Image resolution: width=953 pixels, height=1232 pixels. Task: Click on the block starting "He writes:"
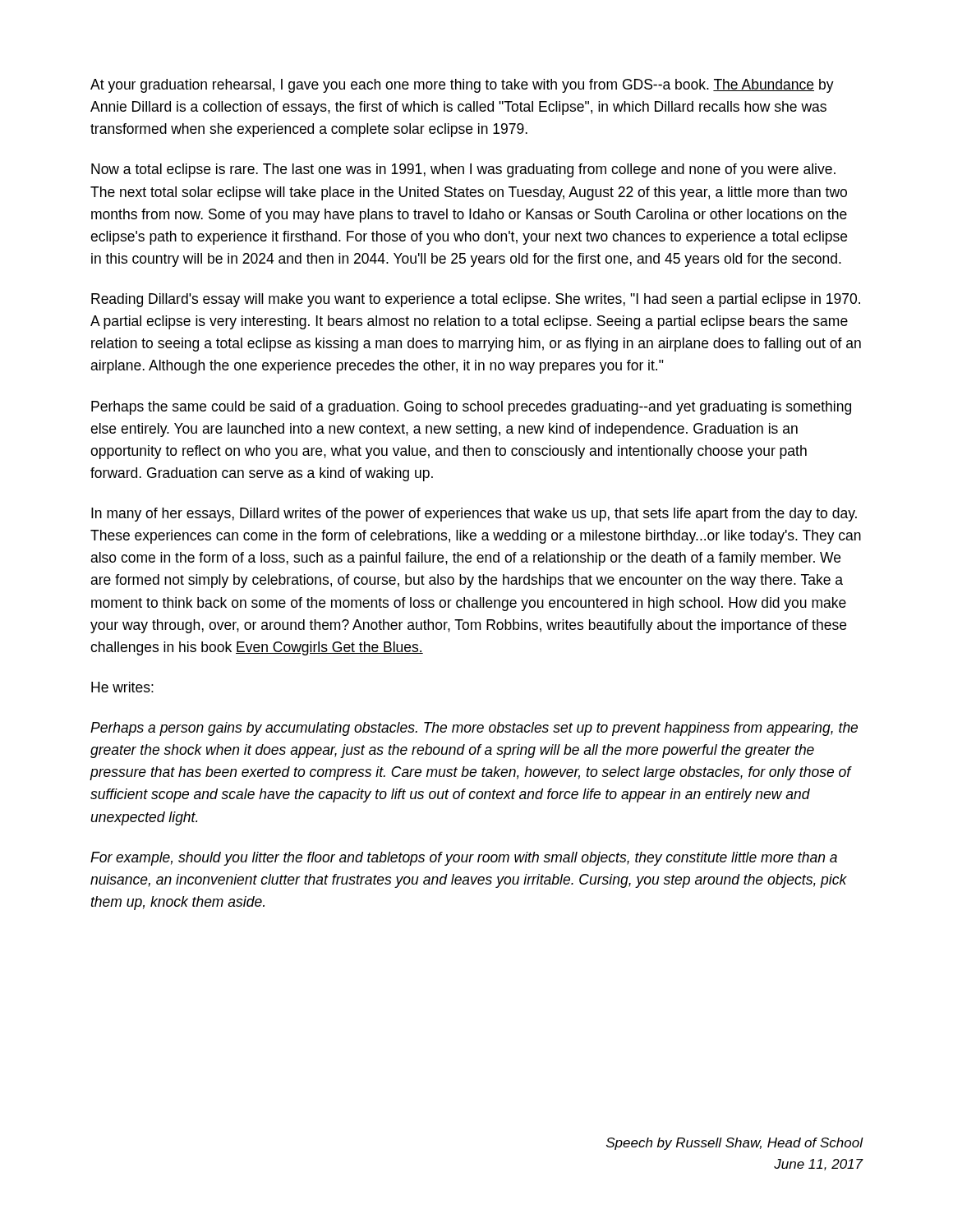pos(122,687)
